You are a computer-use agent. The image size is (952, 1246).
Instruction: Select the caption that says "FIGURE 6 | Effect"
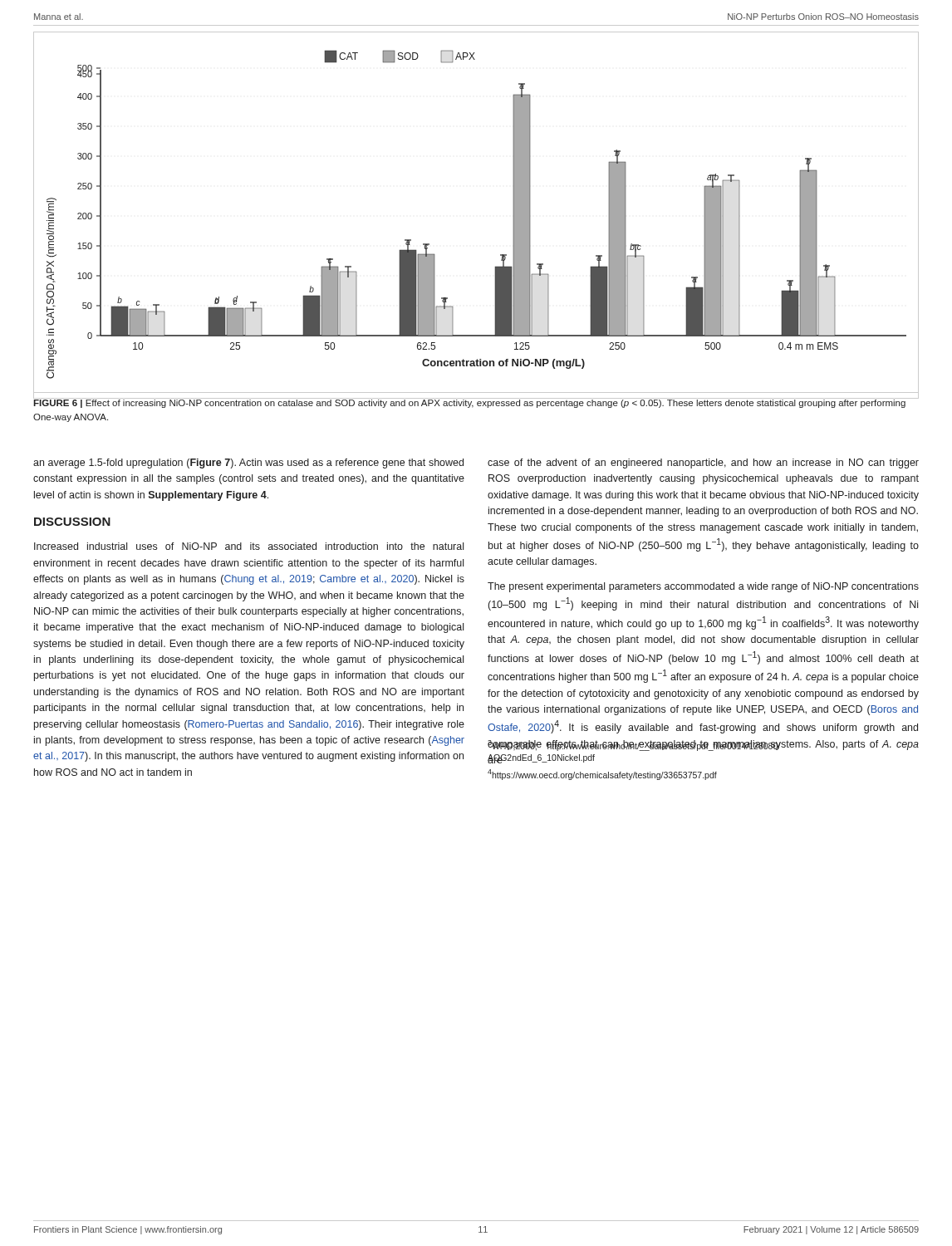click(x=470, y=410)
